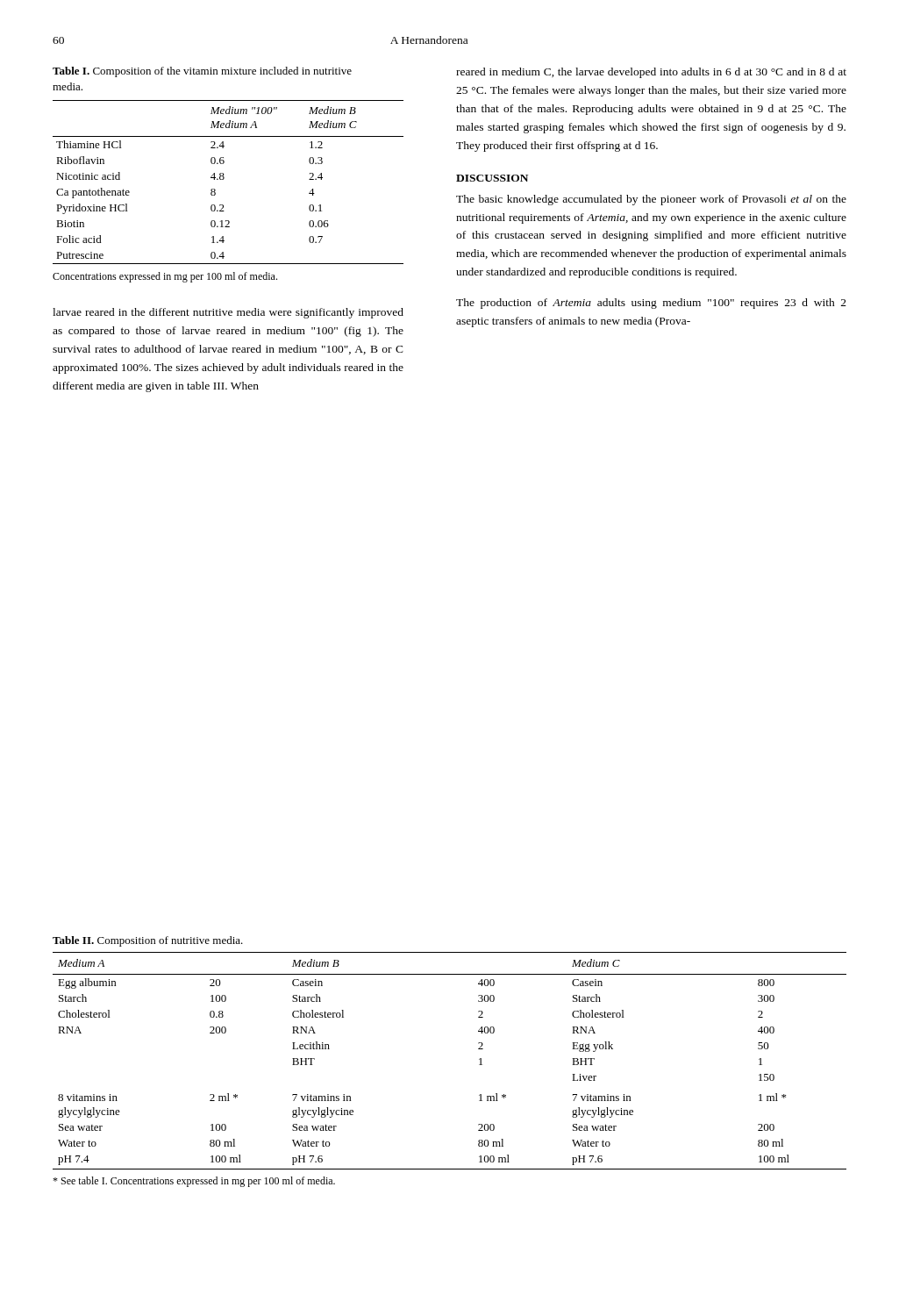Point to the region starting "Table II. Composition of nutritive"

pos(148,940)
